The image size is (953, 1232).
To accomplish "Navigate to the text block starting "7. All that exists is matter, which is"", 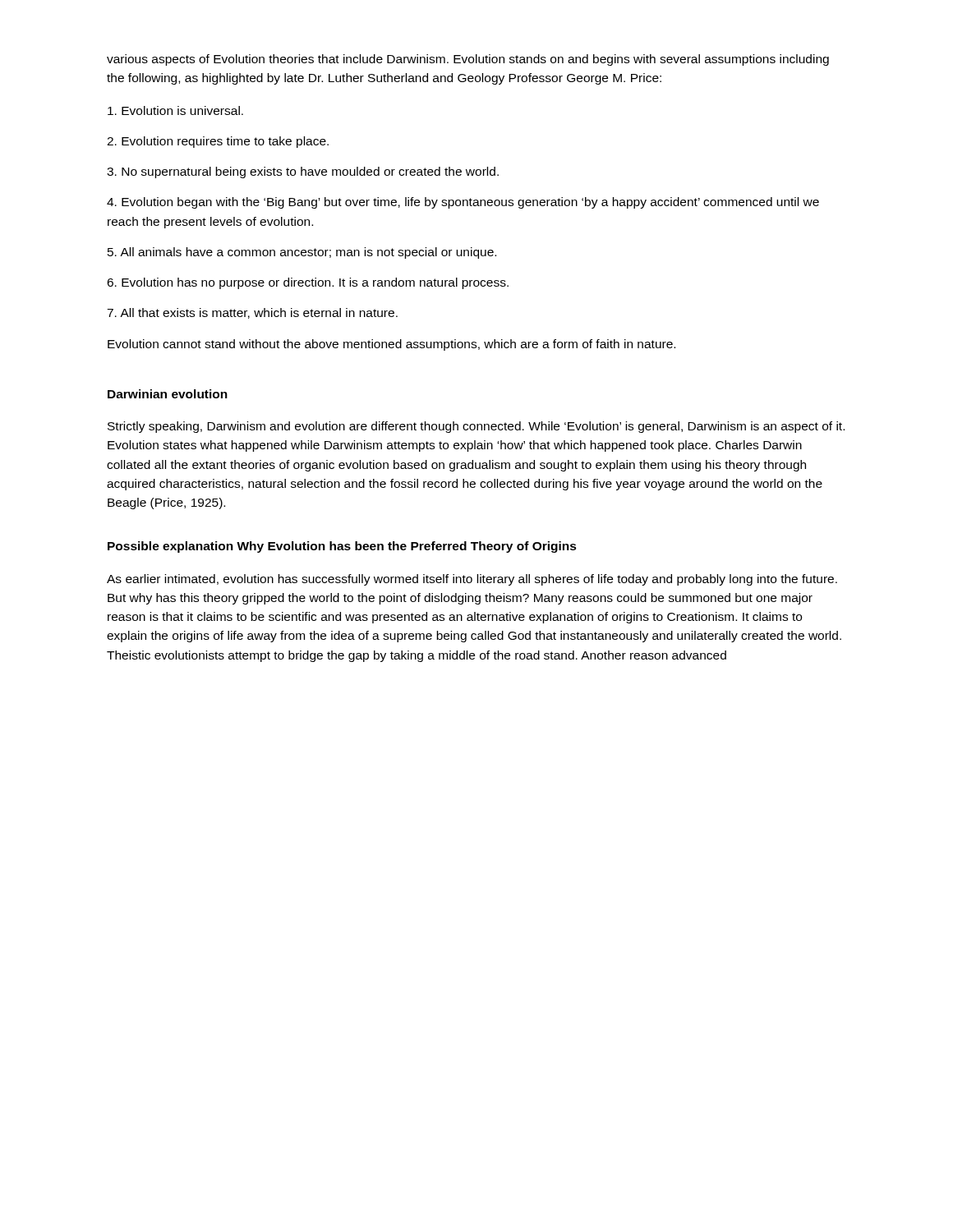I will click(x=253, y=313).
